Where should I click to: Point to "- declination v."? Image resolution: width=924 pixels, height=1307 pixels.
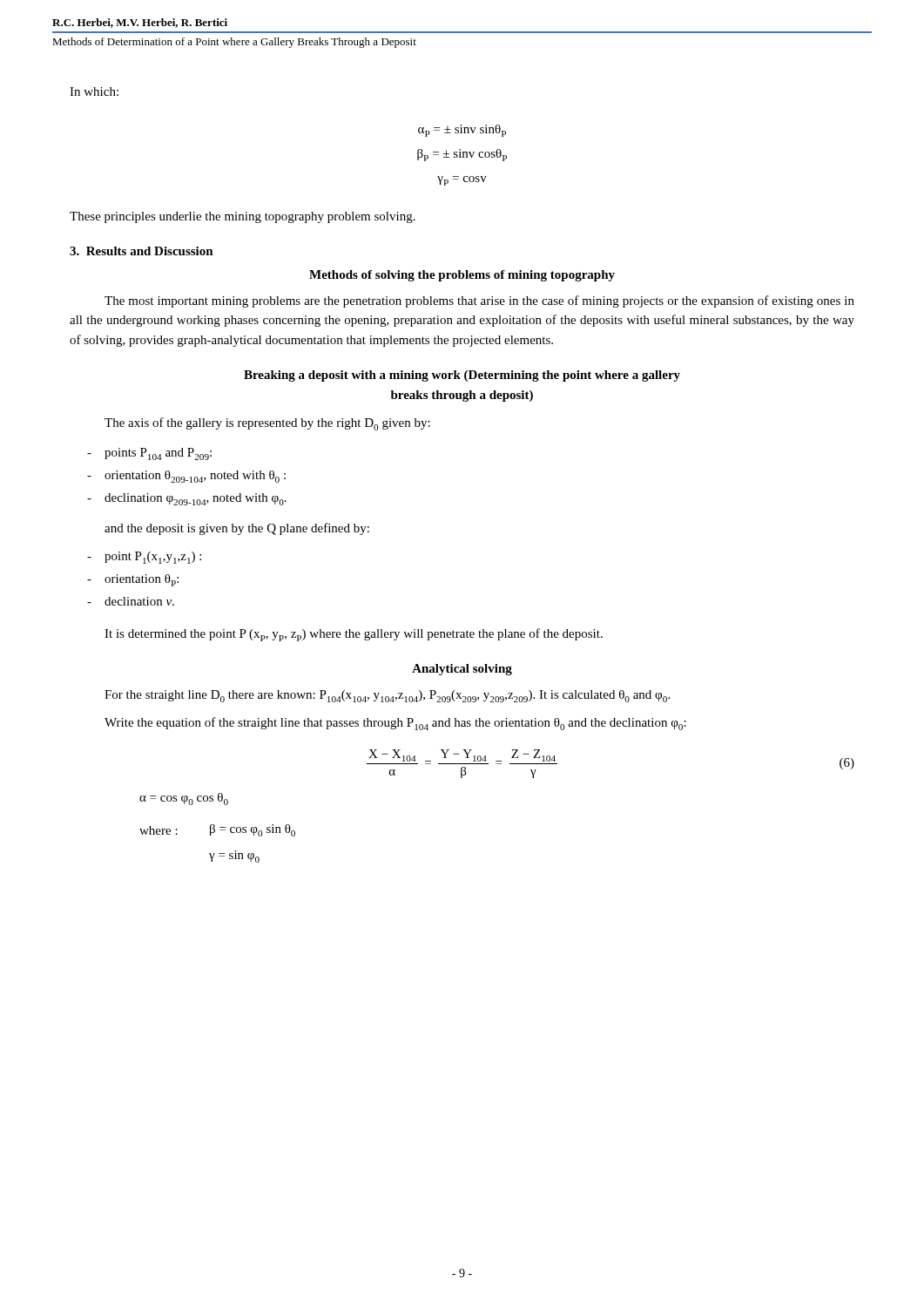140,601
